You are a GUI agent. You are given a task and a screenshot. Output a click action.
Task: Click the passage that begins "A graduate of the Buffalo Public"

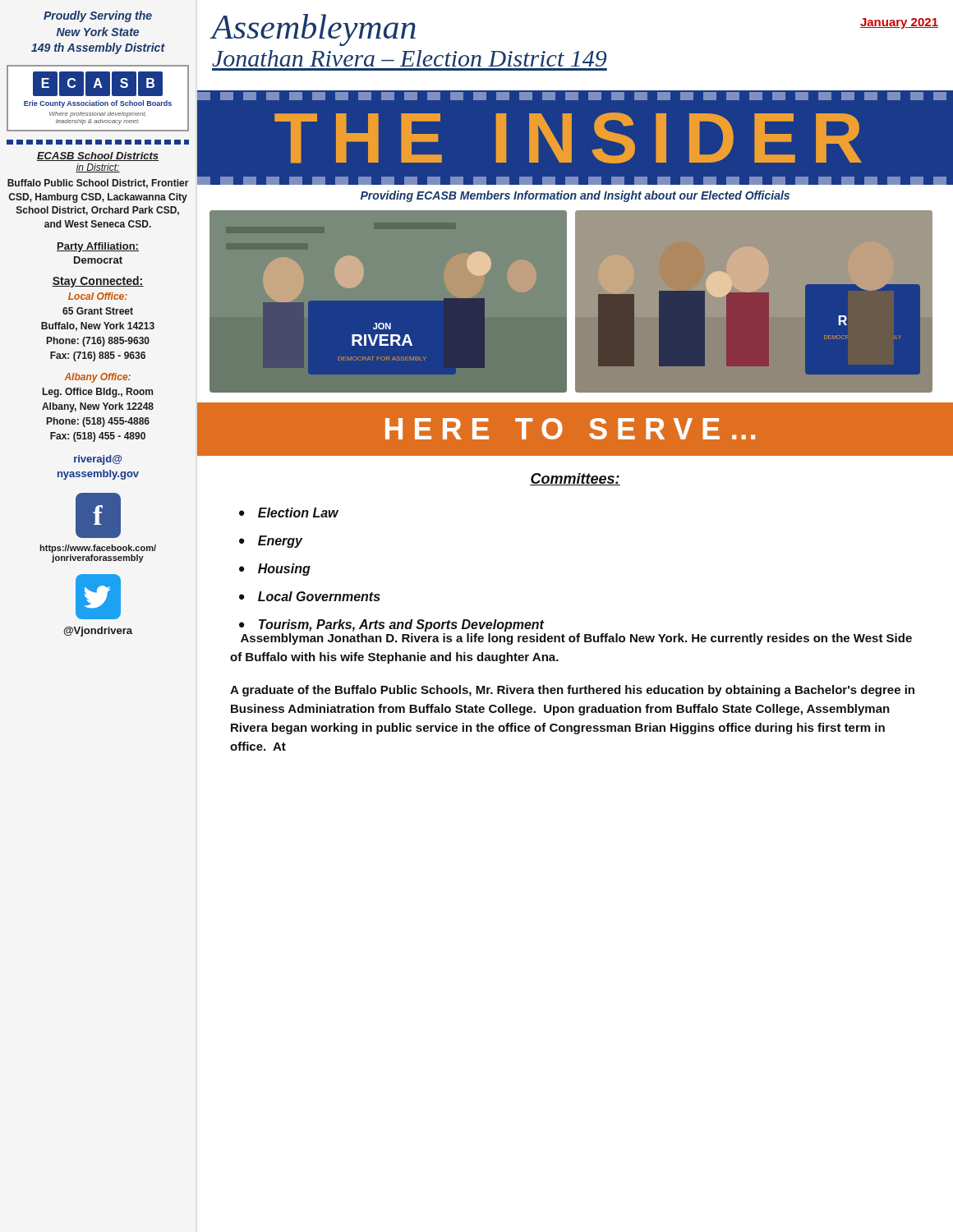pos(573,718)
